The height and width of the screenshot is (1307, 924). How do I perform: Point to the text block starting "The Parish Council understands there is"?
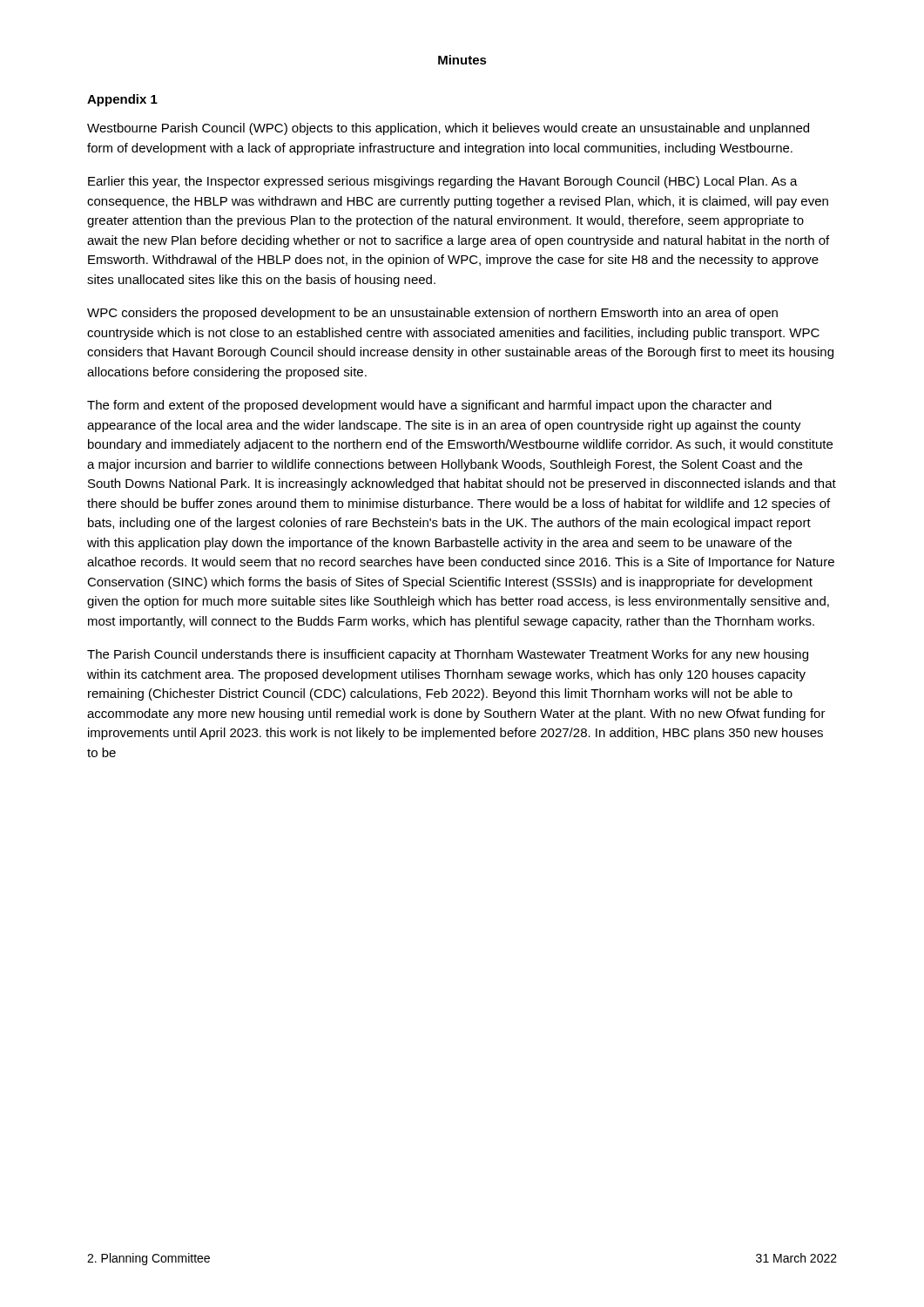coord(456,703)
